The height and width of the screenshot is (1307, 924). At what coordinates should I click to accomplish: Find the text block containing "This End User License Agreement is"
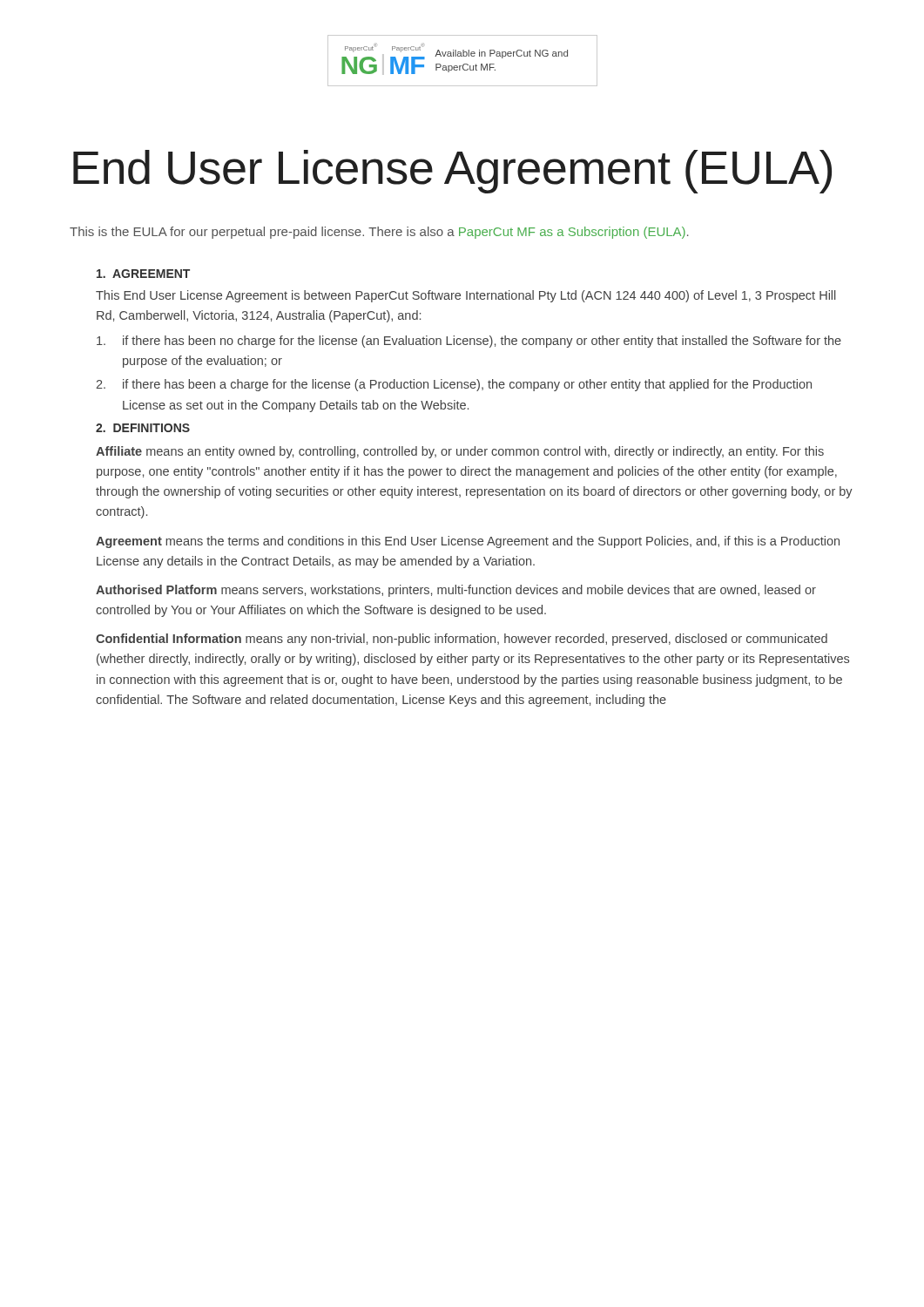(466, 305)
